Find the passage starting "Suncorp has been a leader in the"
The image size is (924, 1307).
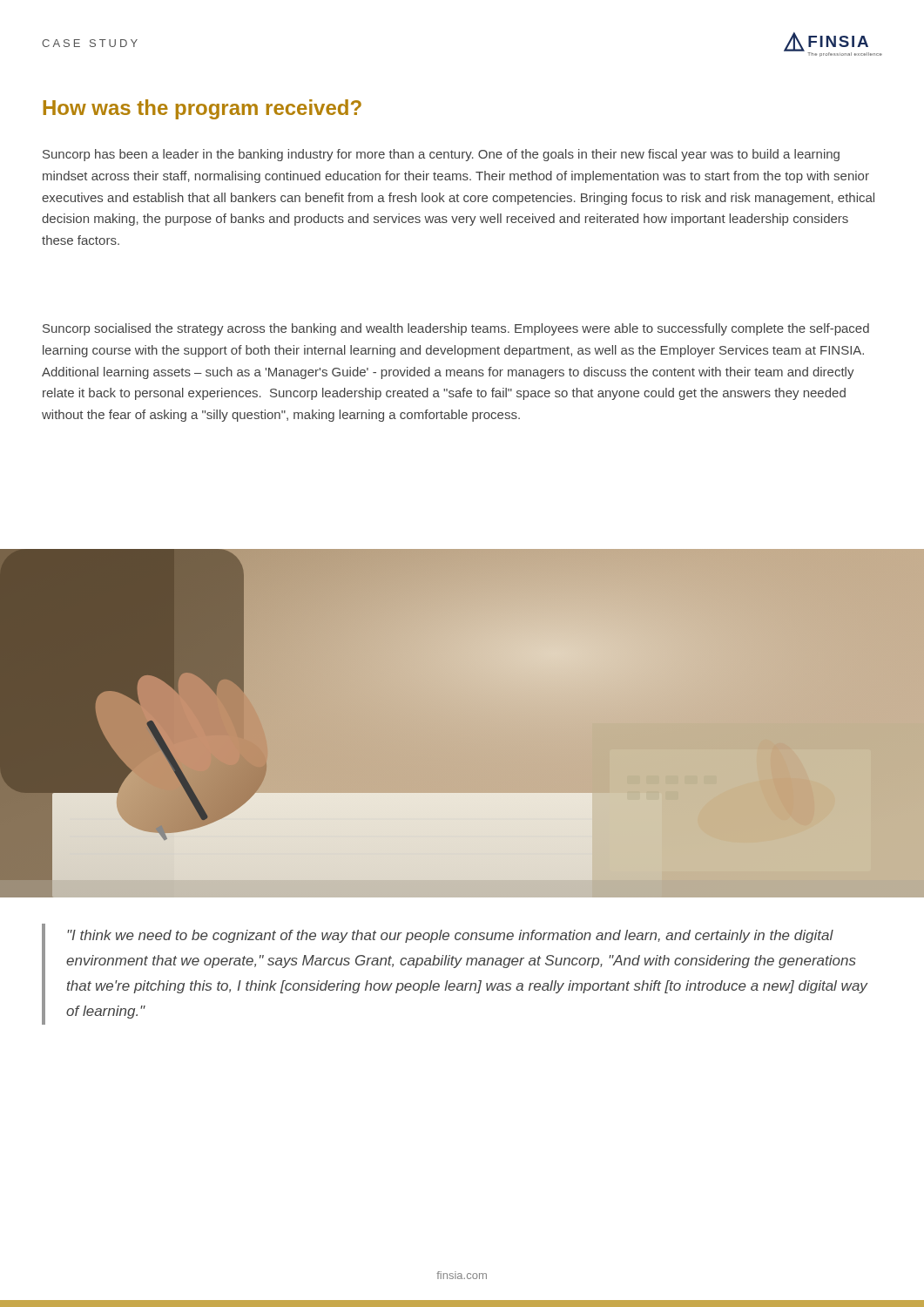(462, 198)
